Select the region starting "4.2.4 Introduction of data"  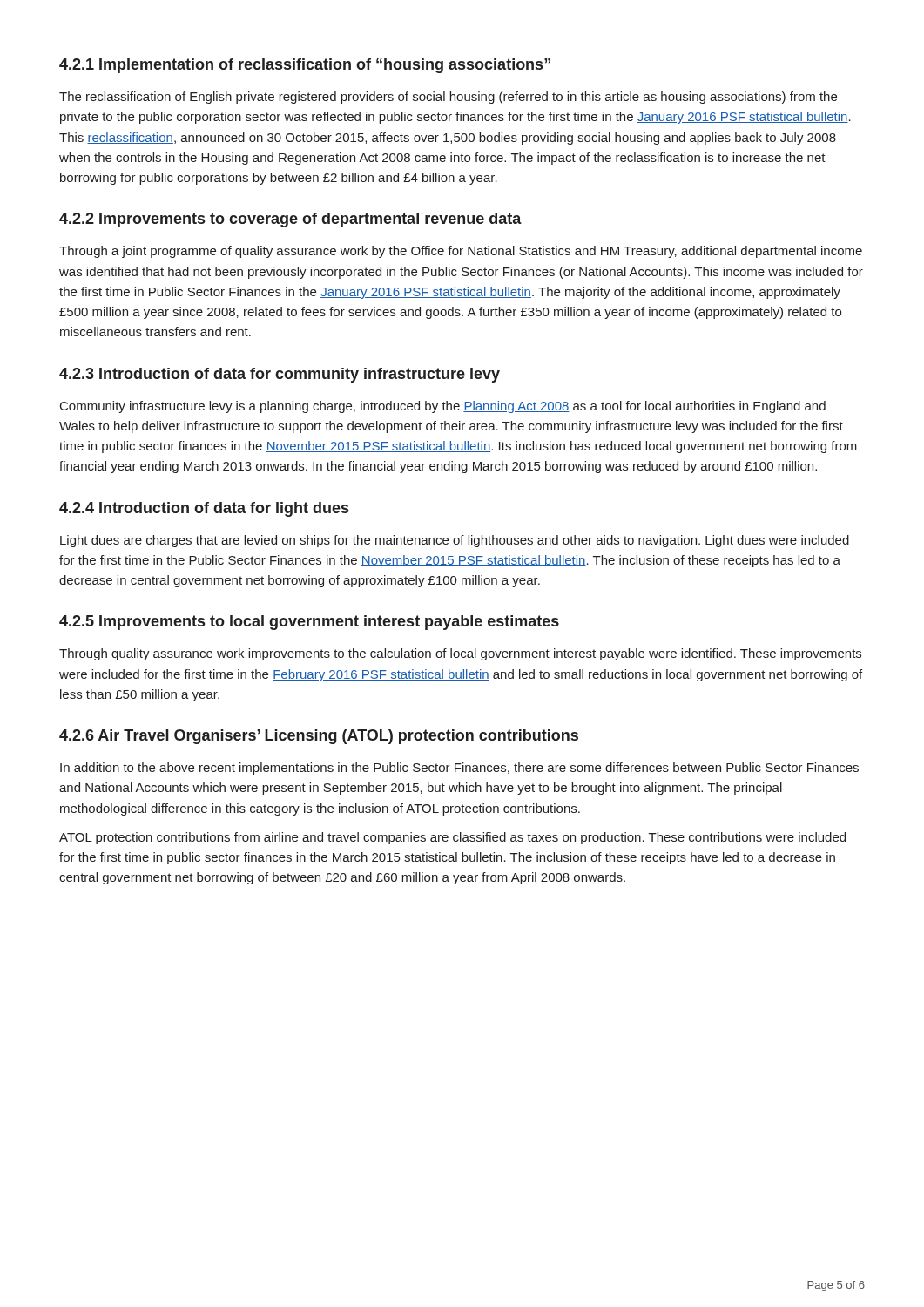pyautogui.click(x=204, y=508)
